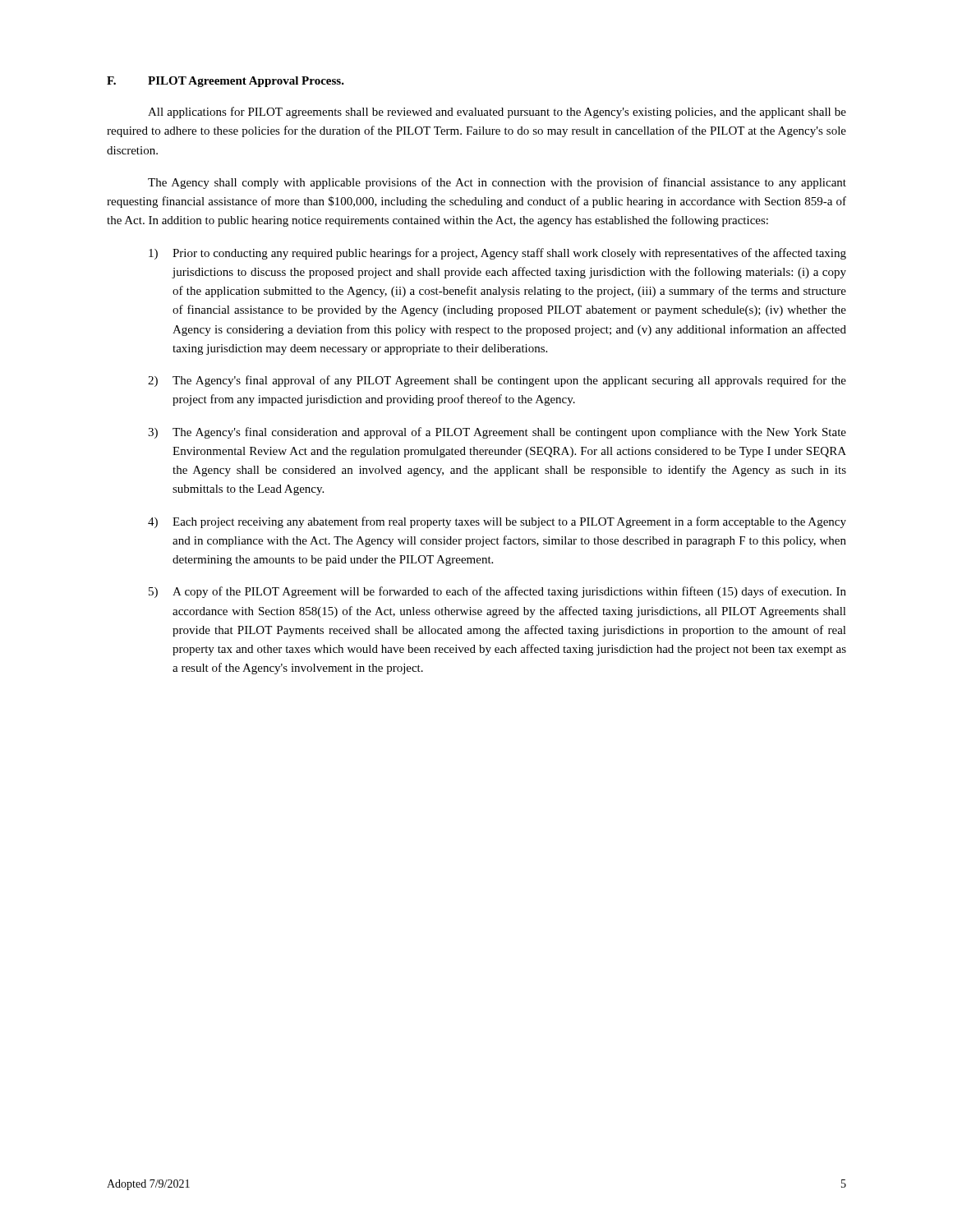Viewport: 953px width, 1232px height.
Task: Find the passage starting "3) The Agency's"
Action: tap(476, 461)
